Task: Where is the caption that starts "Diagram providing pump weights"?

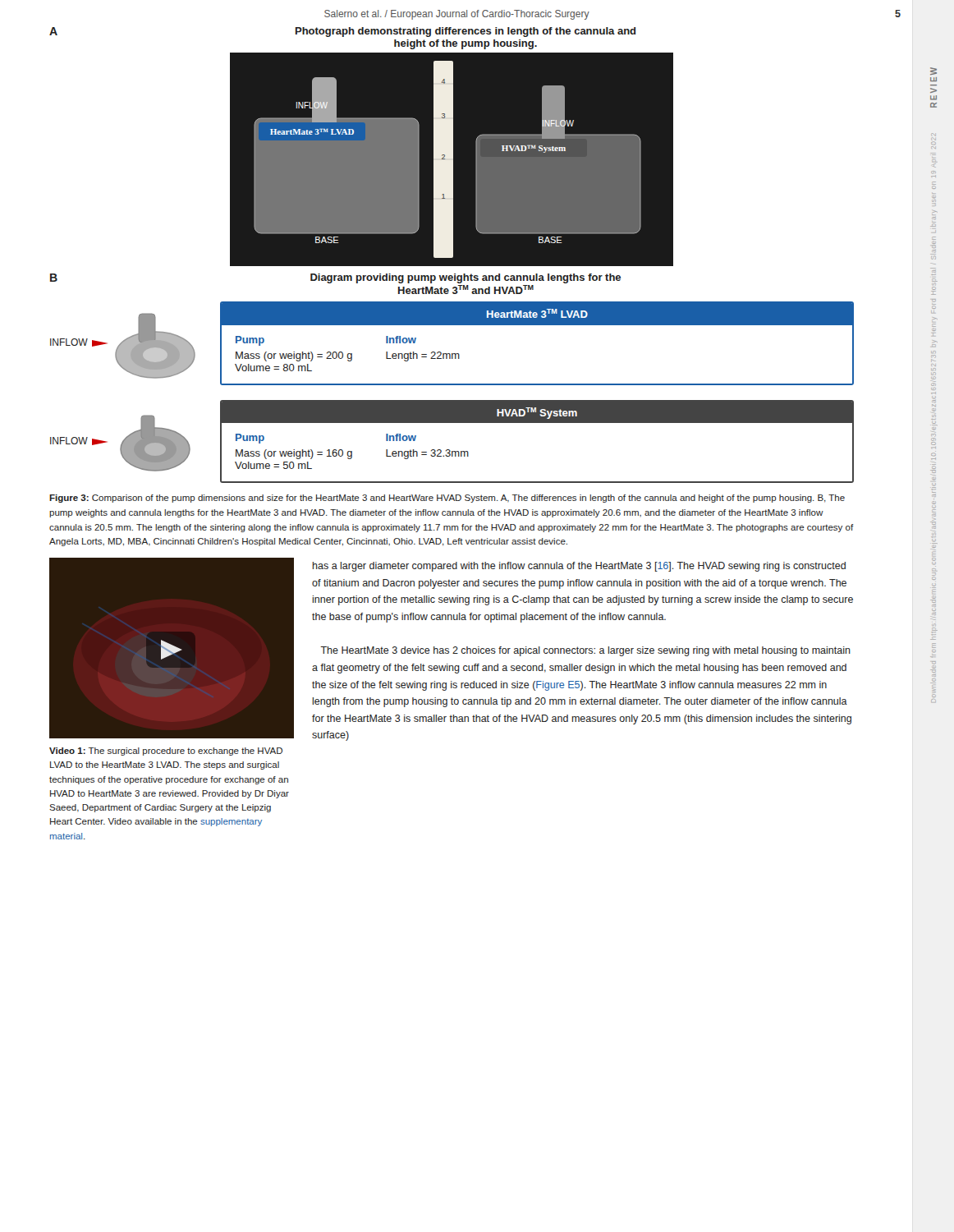Action: pyautogui.click(x=466, y=284)
